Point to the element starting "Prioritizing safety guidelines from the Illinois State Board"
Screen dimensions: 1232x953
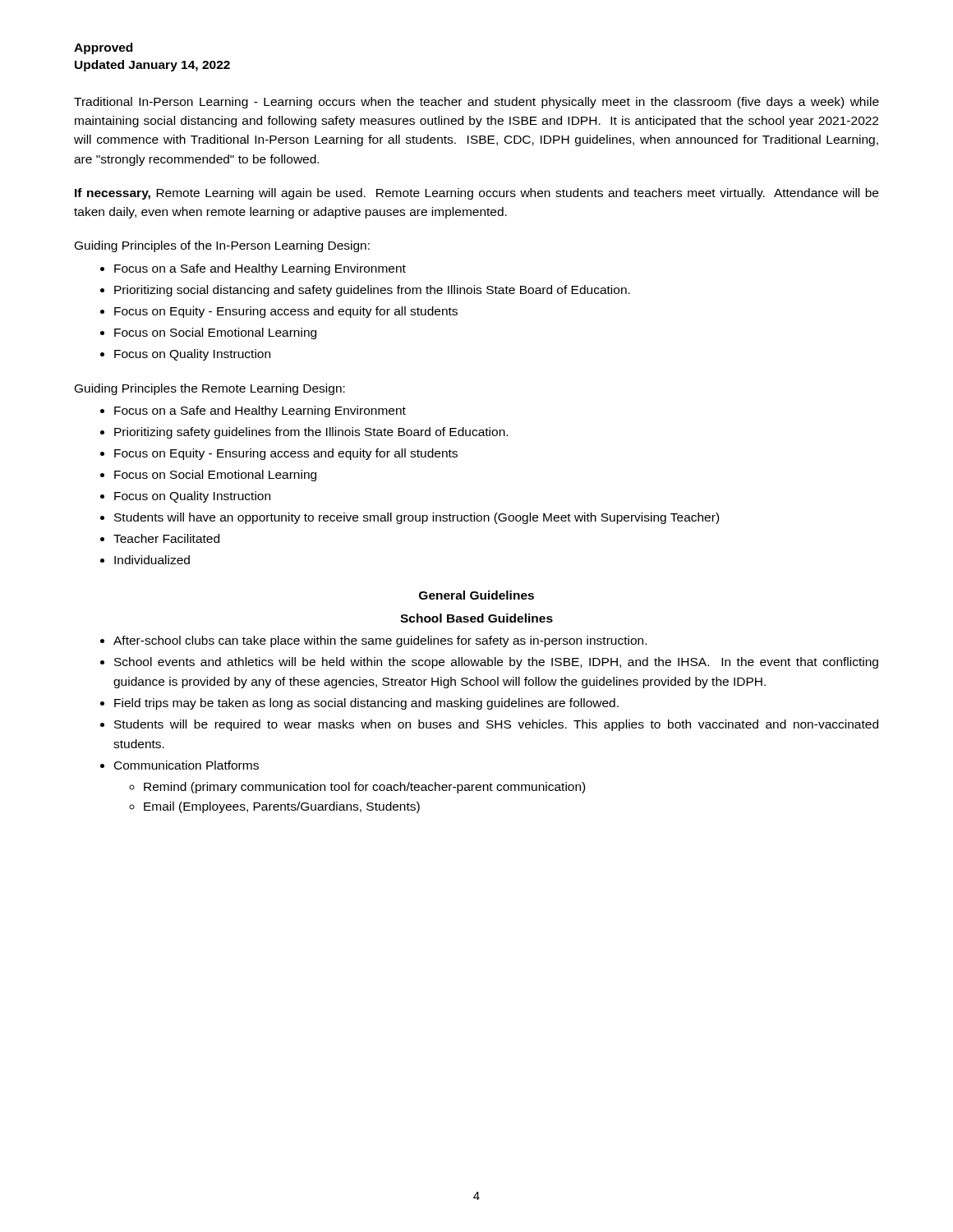pyautogui.click(x=311, y=432)
